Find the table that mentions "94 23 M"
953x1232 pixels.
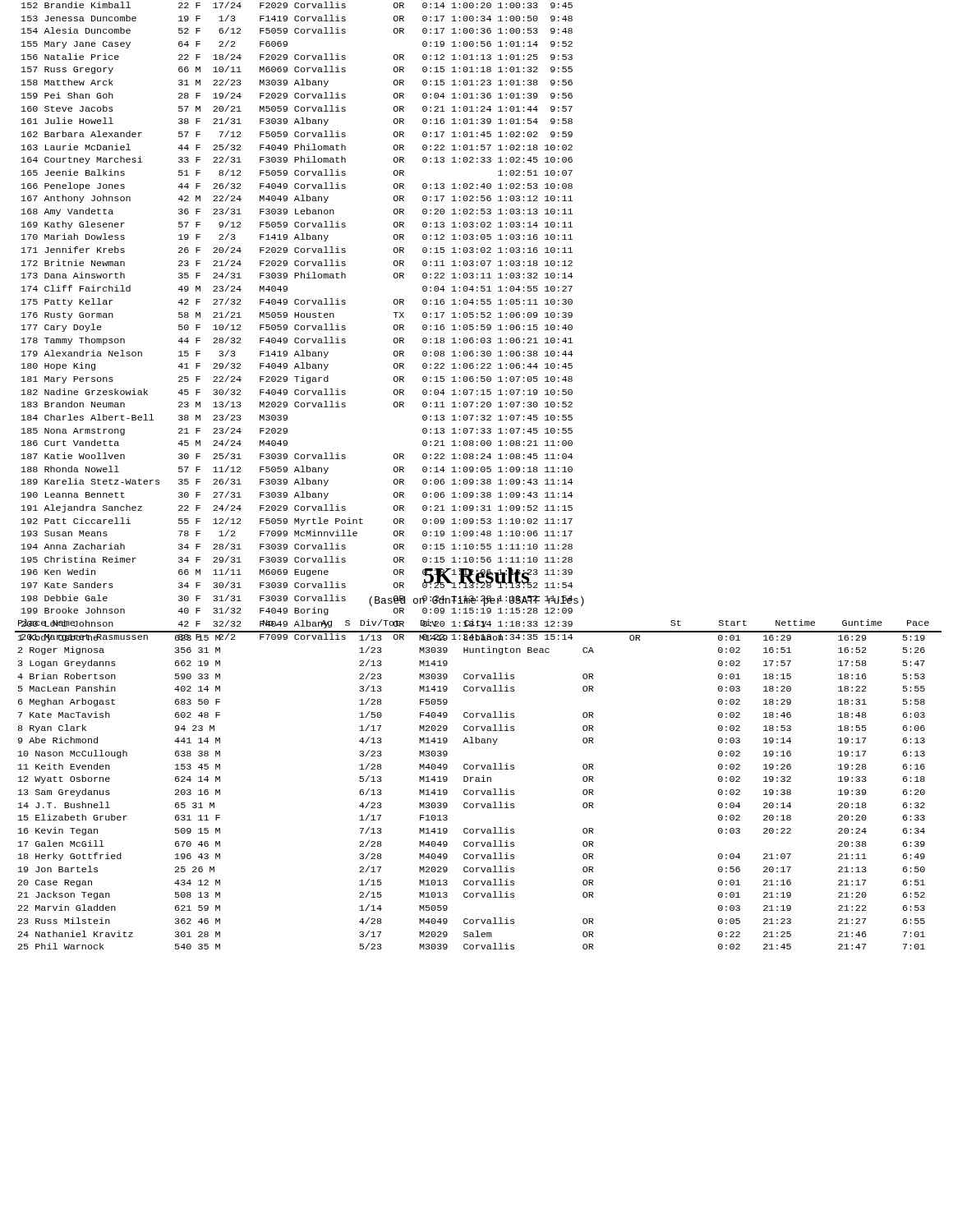pos(478,786)
